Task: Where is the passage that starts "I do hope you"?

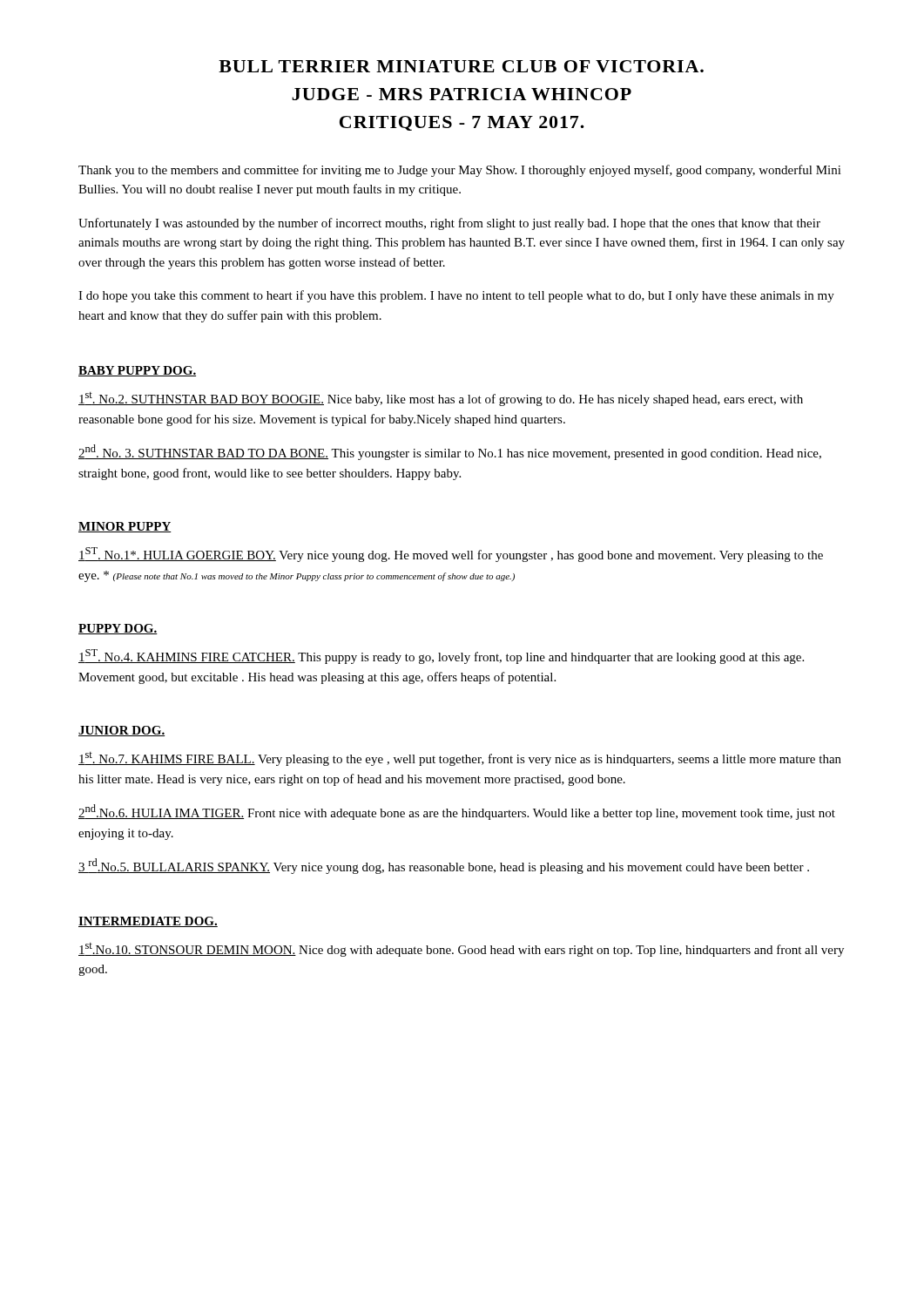Action: pyautogui.click(x=456, y=305)
